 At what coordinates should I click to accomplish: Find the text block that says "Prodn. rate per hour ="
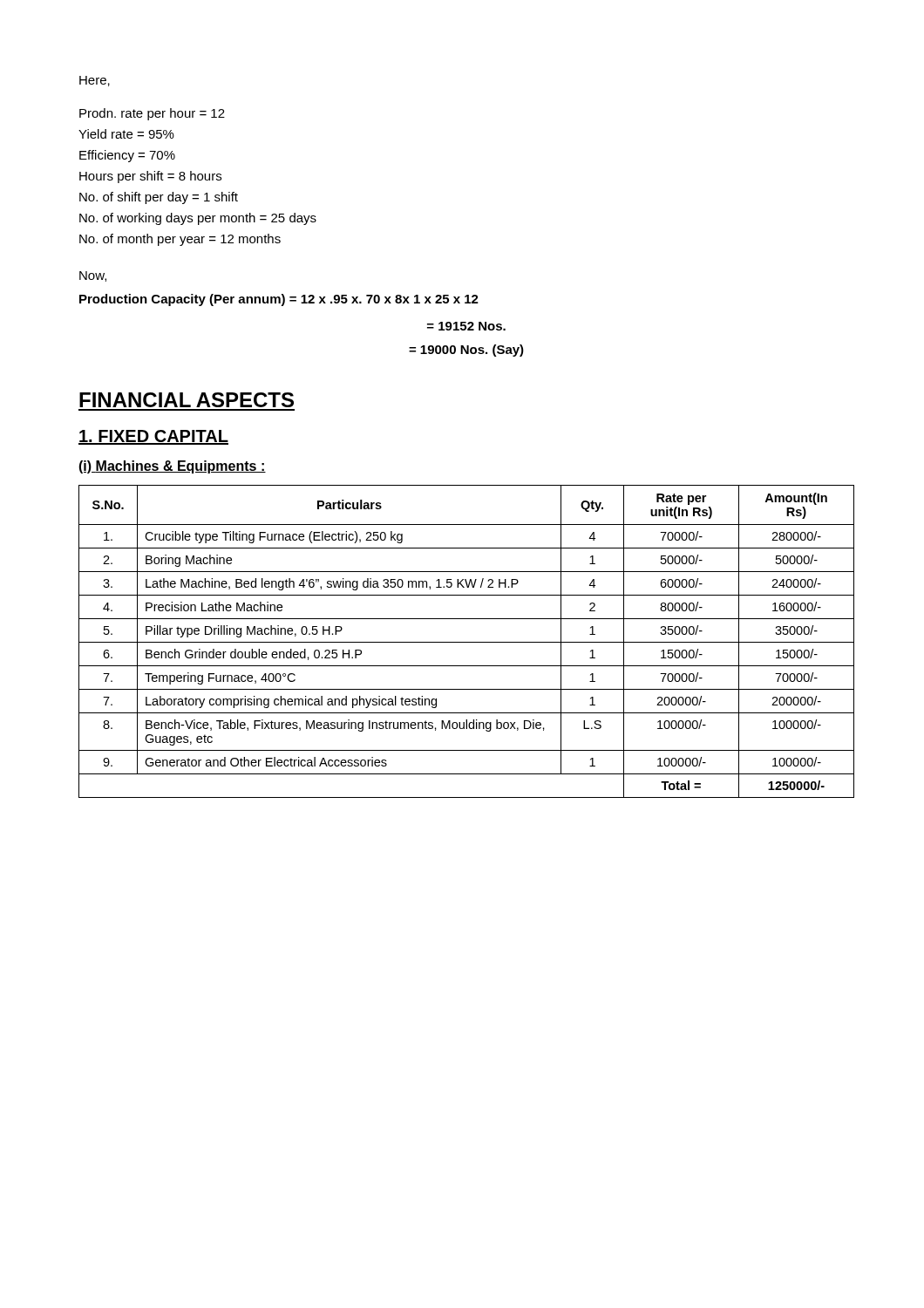(x=197, y=176)
